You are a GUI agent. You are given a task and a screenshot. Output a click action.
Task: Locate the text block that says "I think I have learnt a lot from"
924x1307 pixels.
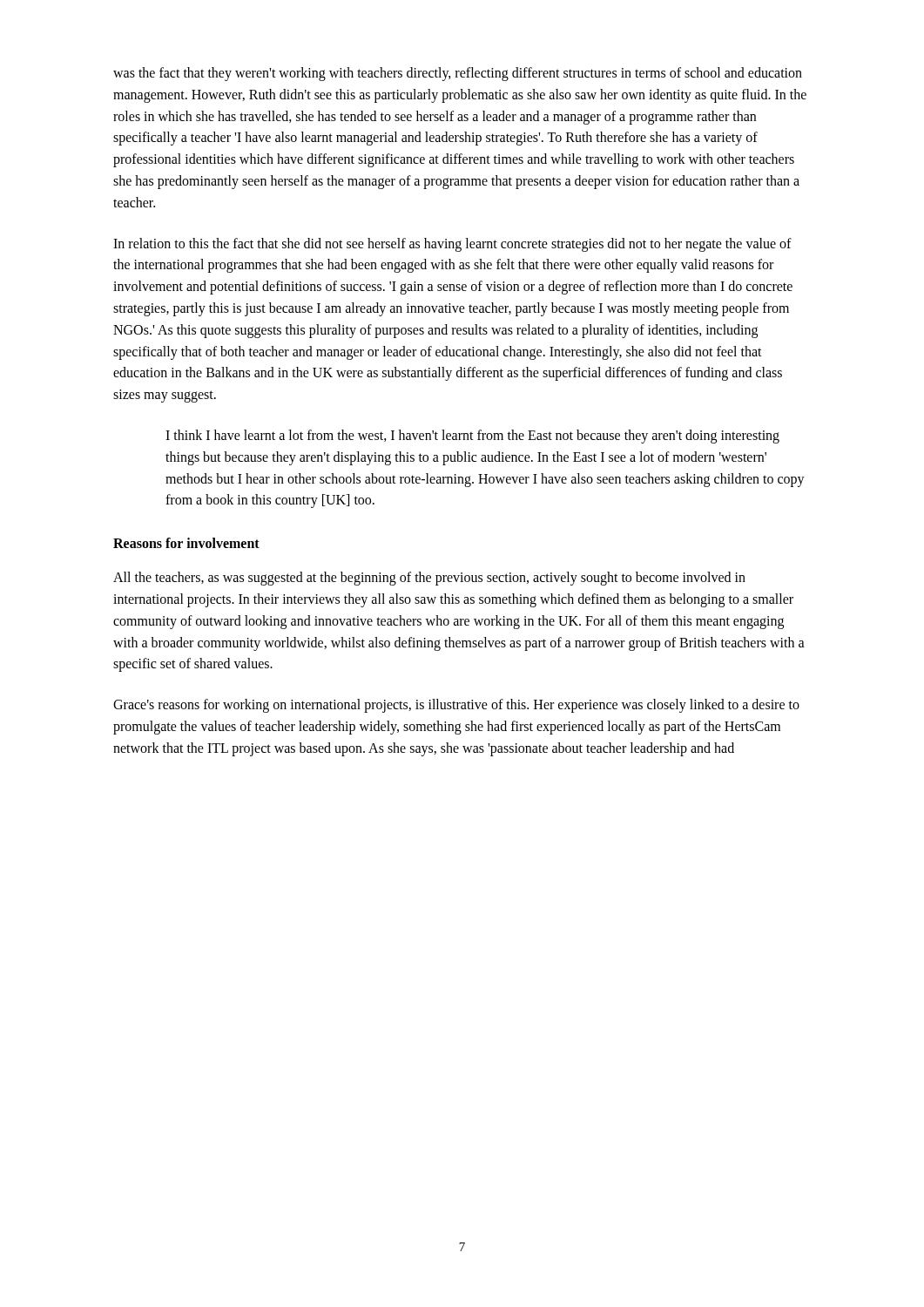(x=485, y=468)
